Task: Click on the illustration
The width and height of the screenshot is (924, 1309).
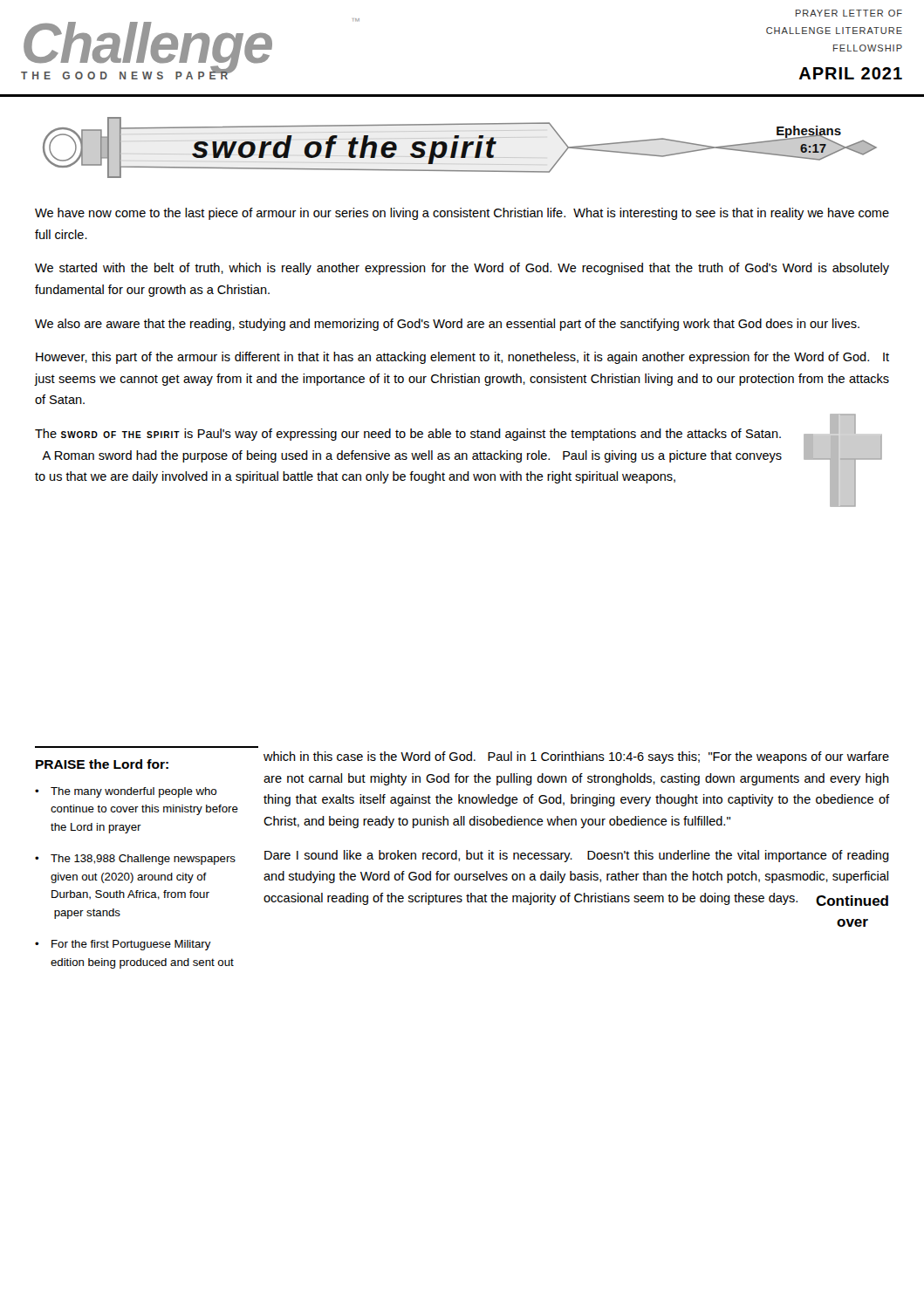Action: pyautogui.click(x=462, y=148)
